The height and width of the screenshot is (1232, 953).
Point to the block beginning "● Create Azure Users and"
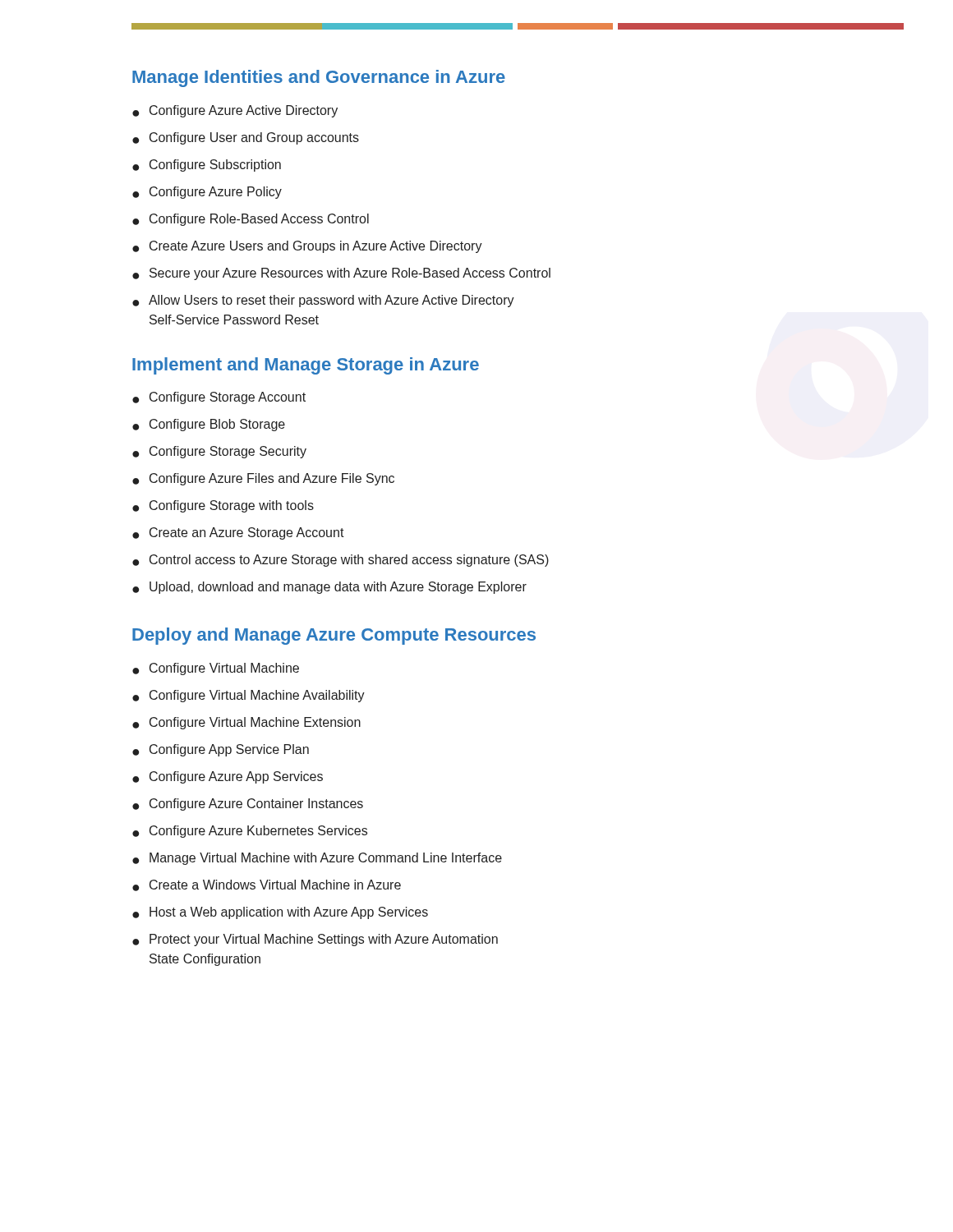tap(307, 247)
